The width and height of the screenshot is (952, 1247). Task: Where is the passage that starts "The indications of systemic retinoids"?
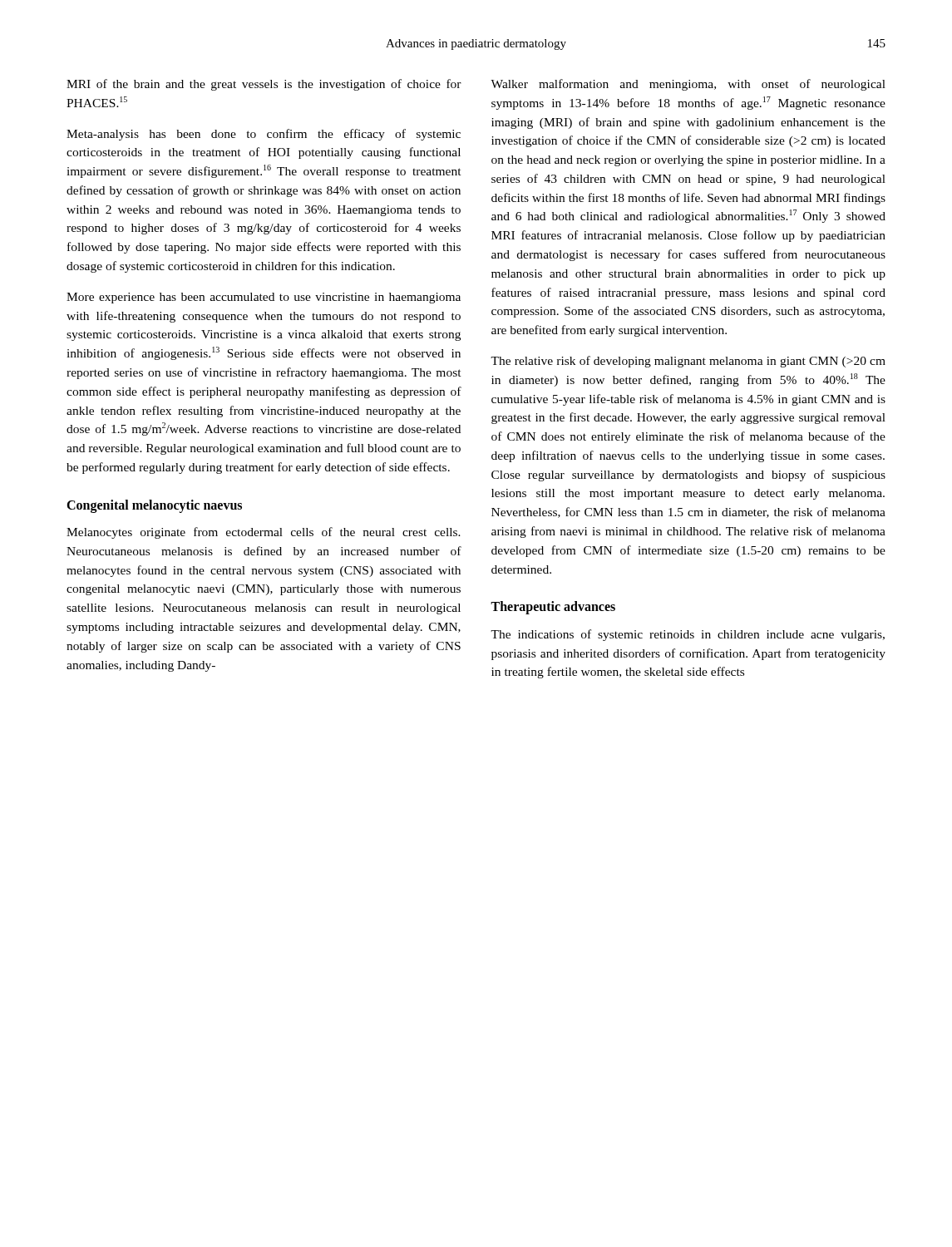(x=688, y=653)
